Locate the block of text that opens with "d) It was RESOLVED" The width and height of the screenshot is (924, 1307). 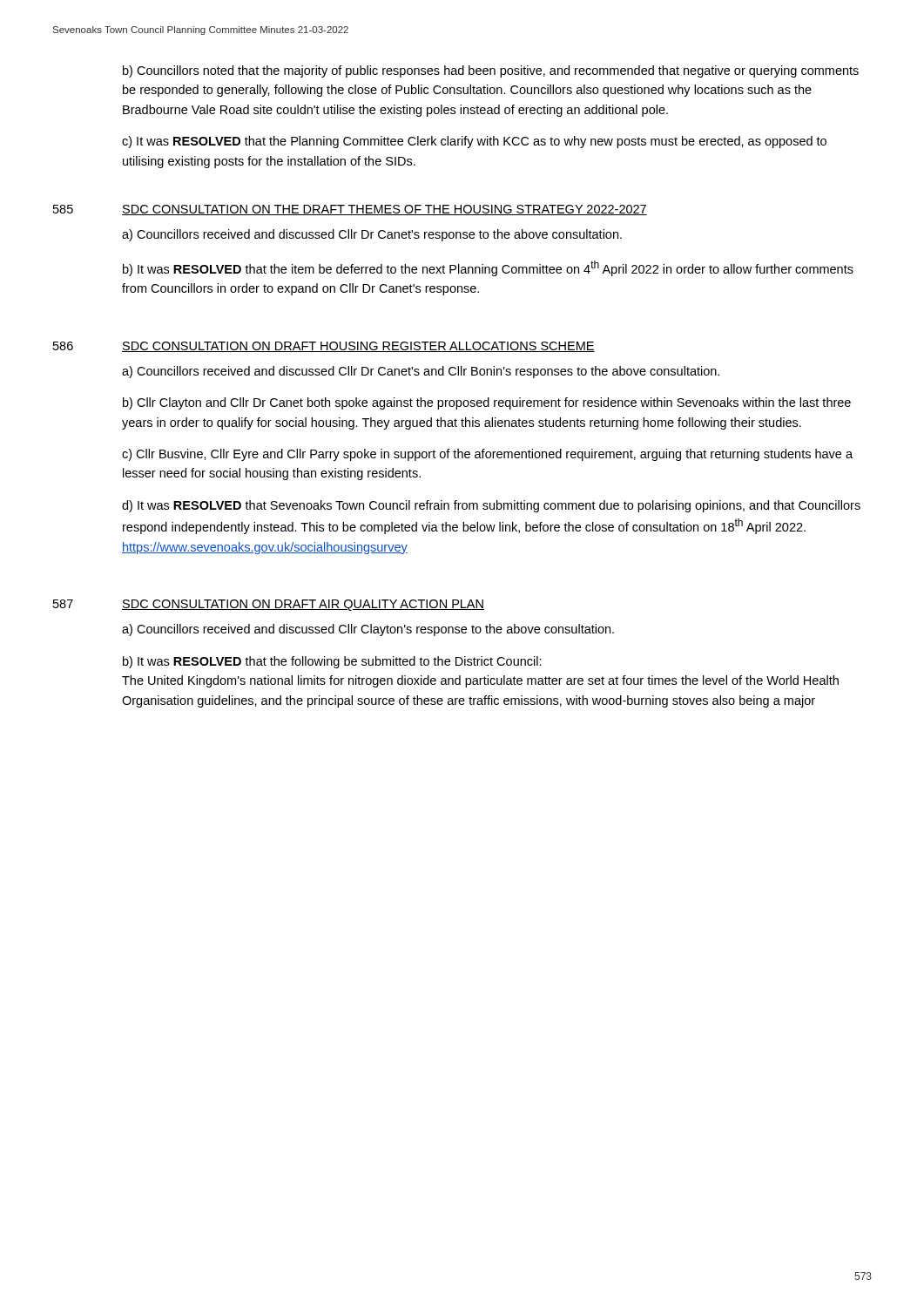coord(491,526)
